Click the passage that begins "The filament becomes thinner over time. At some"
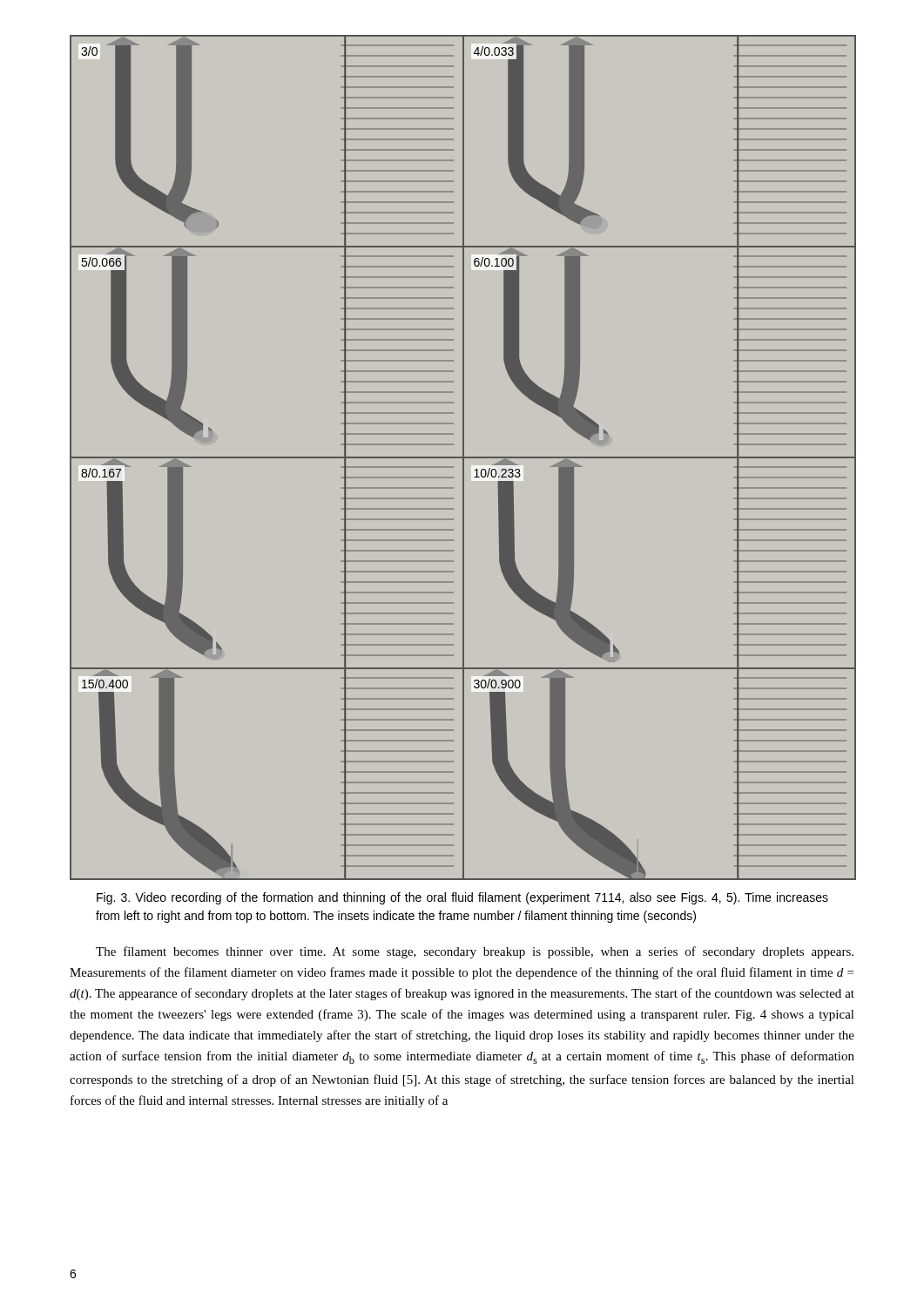The width and height of the screenshot is (924, 1307). 462,1026
